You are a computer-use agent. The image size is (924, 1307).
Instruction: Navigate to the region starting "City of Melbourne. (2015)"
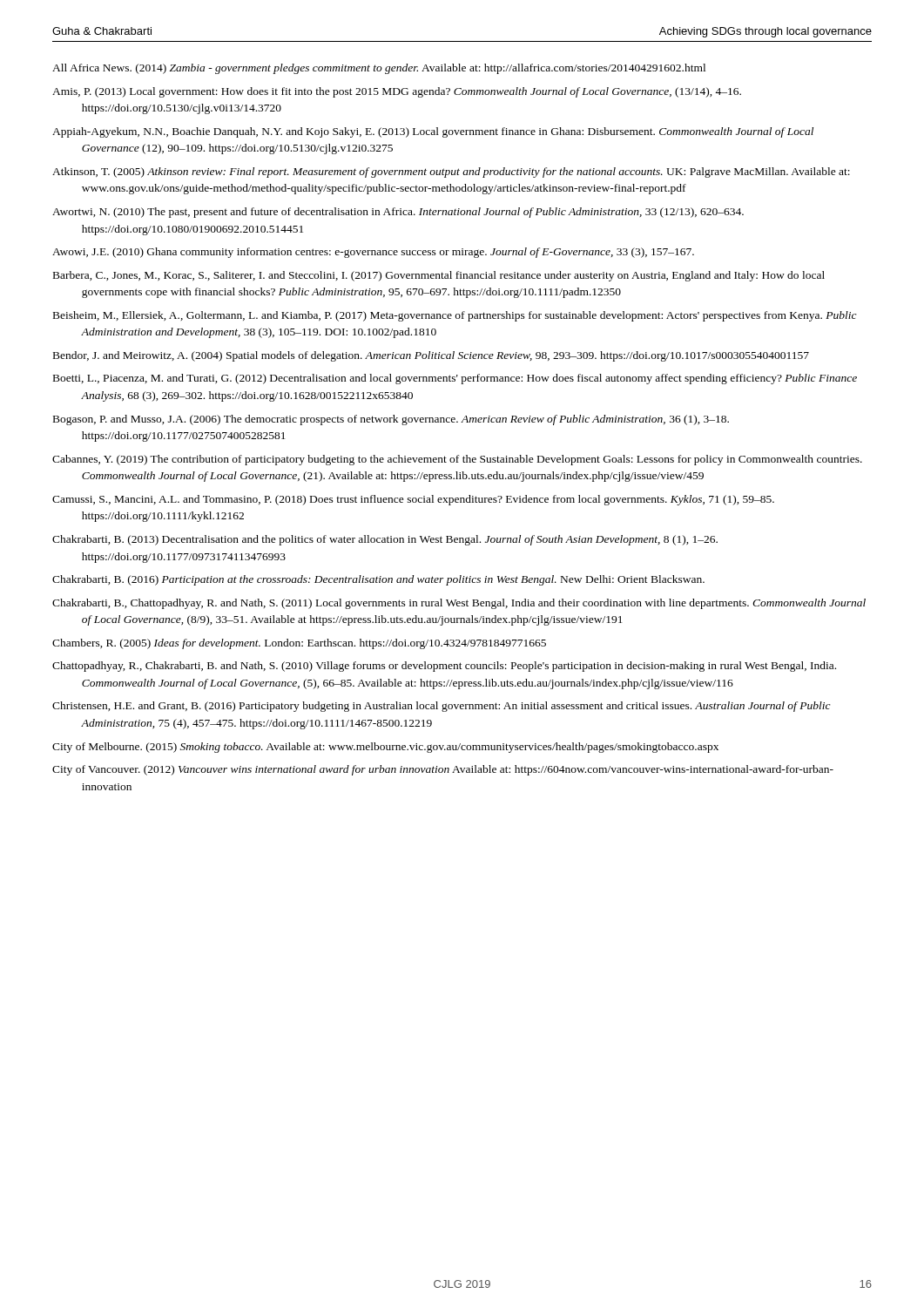coord(386,746)
